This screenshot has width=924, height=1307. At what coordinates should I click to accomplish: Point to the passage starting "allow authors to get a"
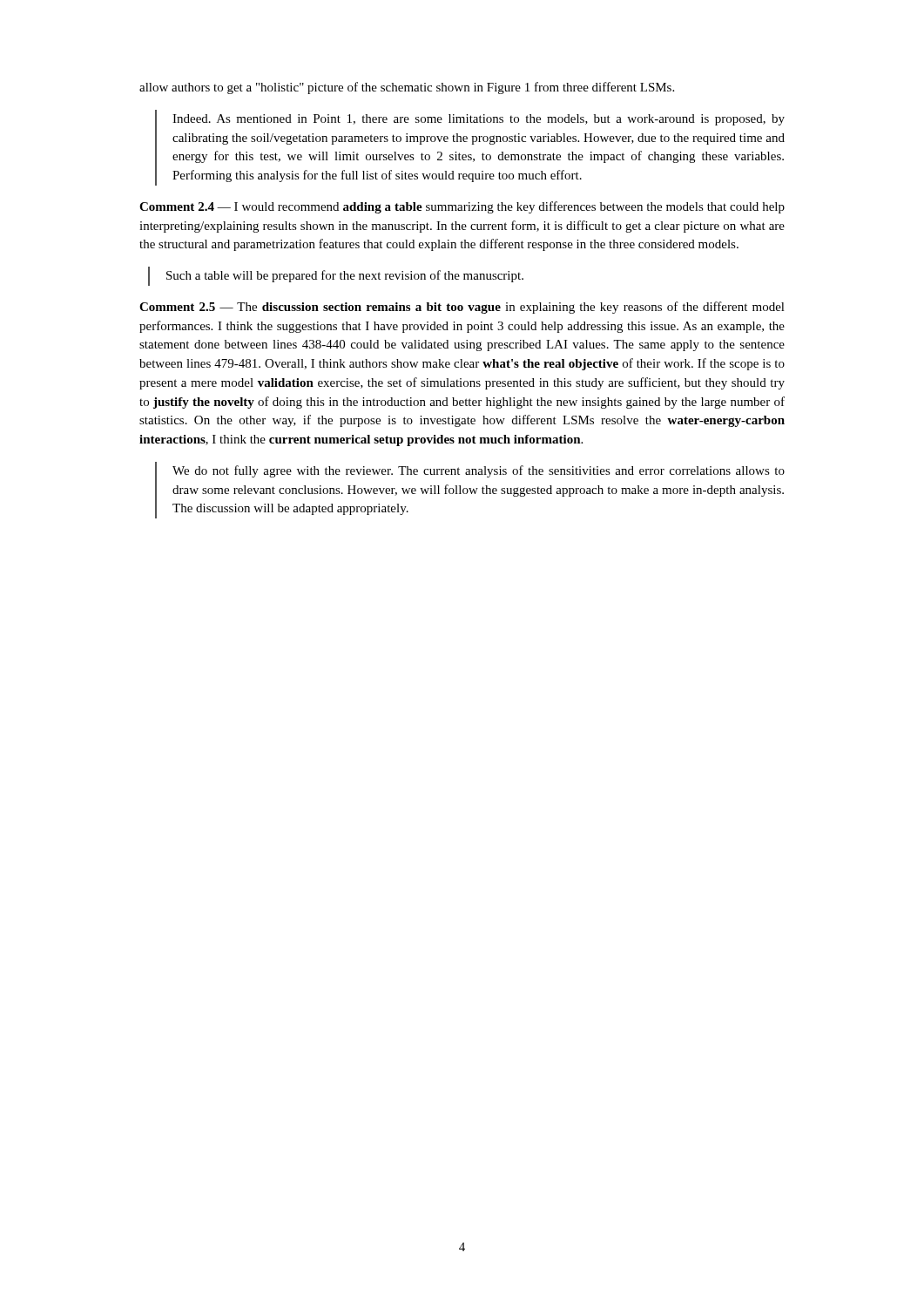coord(407,87)
